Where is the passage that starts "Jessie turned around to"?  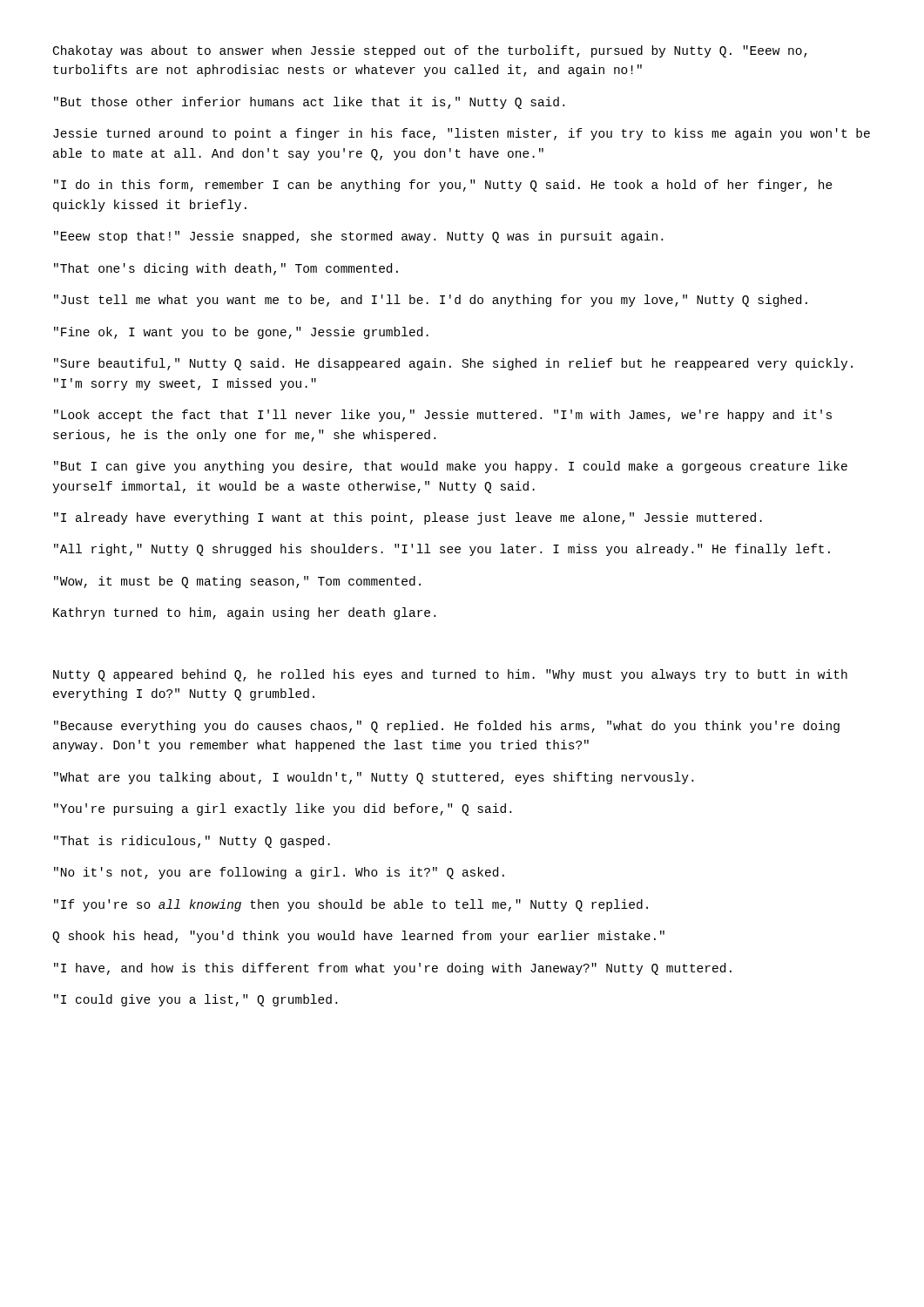tap(461, 144)
